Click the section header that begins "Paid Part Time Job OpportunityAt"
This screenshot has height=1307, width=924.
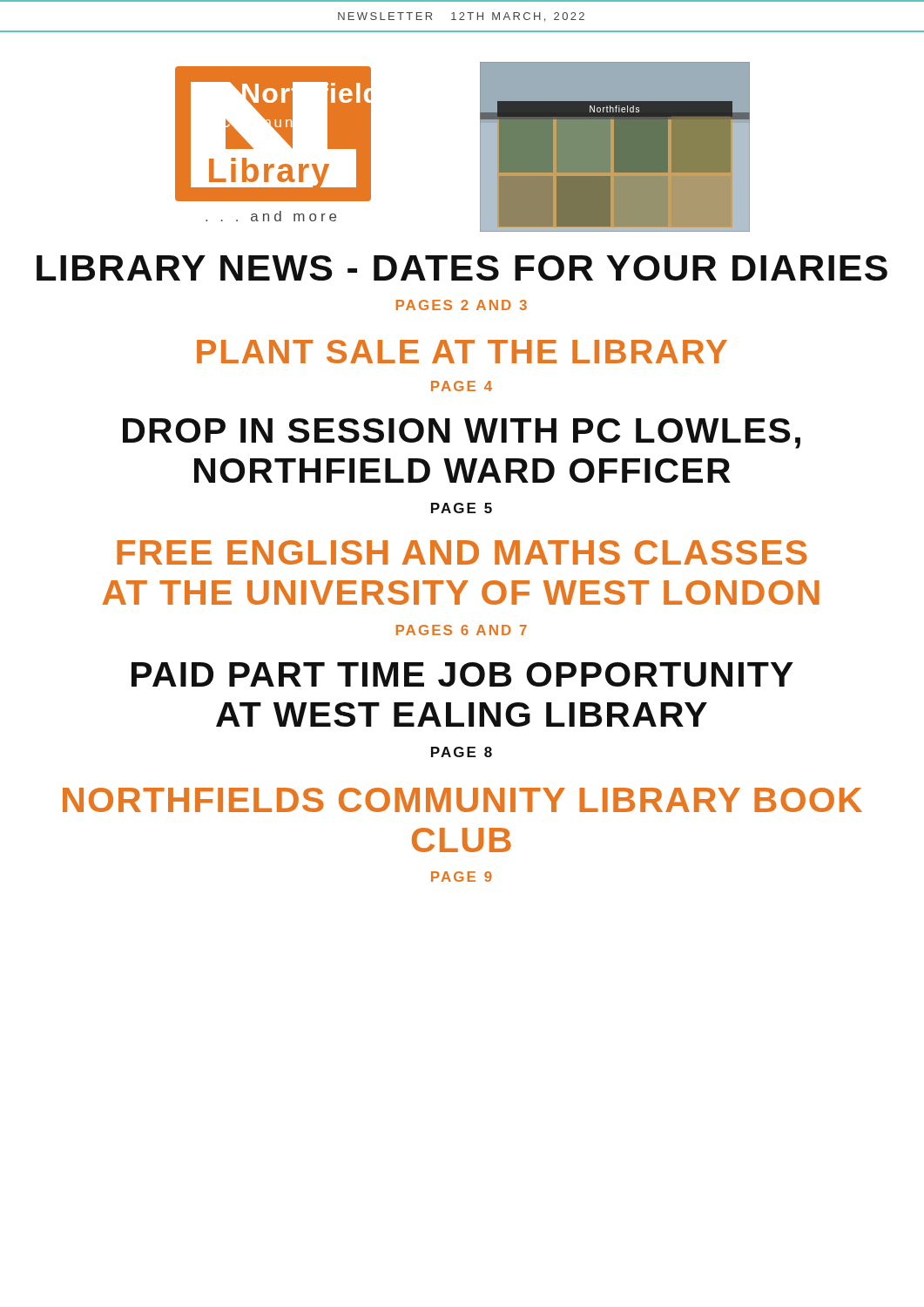pos(462,695)
